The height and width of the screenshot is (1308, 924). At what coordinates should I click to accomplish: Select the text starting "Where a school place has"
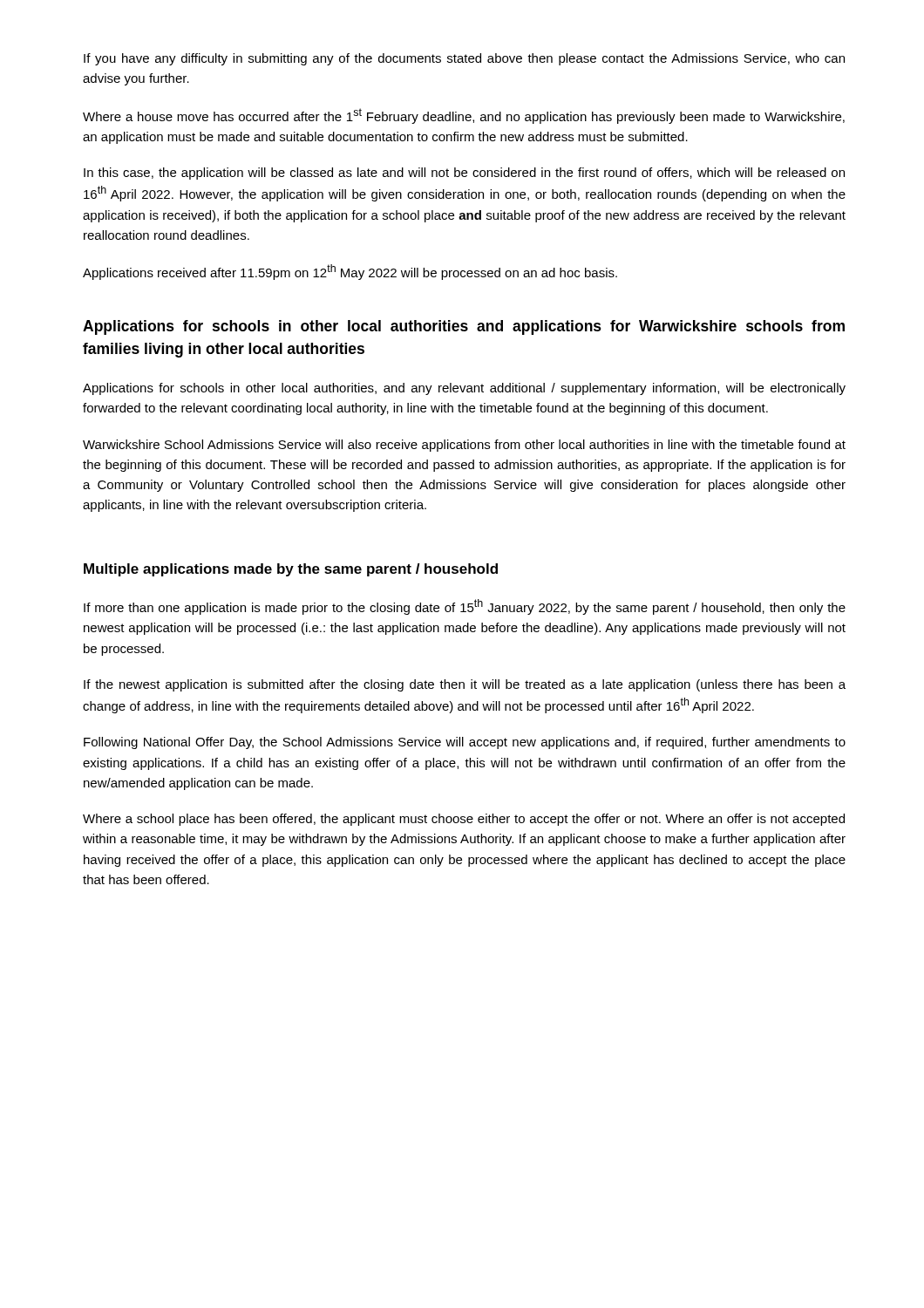(x=464, y=849)
